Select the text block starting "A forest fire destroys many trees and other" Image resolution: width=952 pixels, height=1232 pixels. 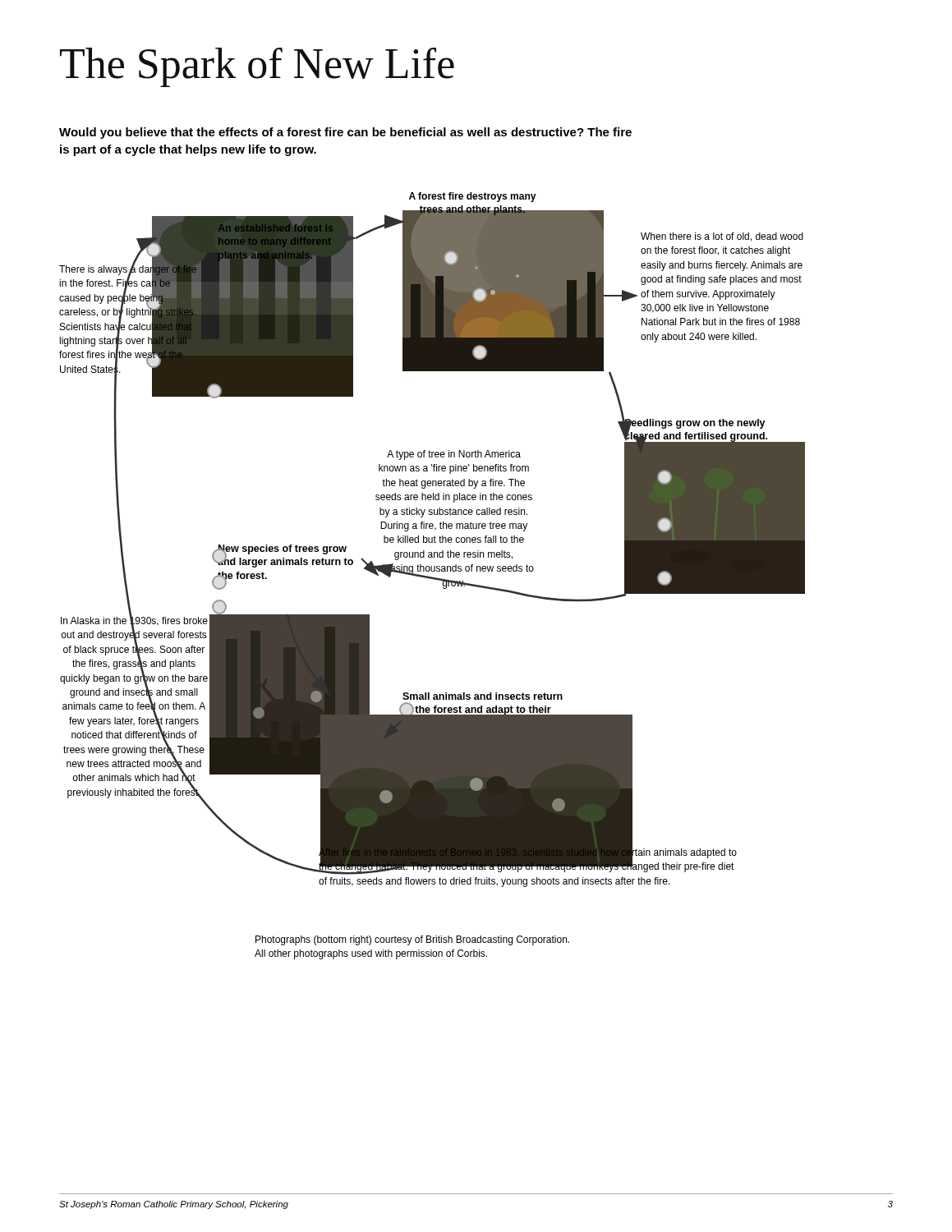(472, 203)
